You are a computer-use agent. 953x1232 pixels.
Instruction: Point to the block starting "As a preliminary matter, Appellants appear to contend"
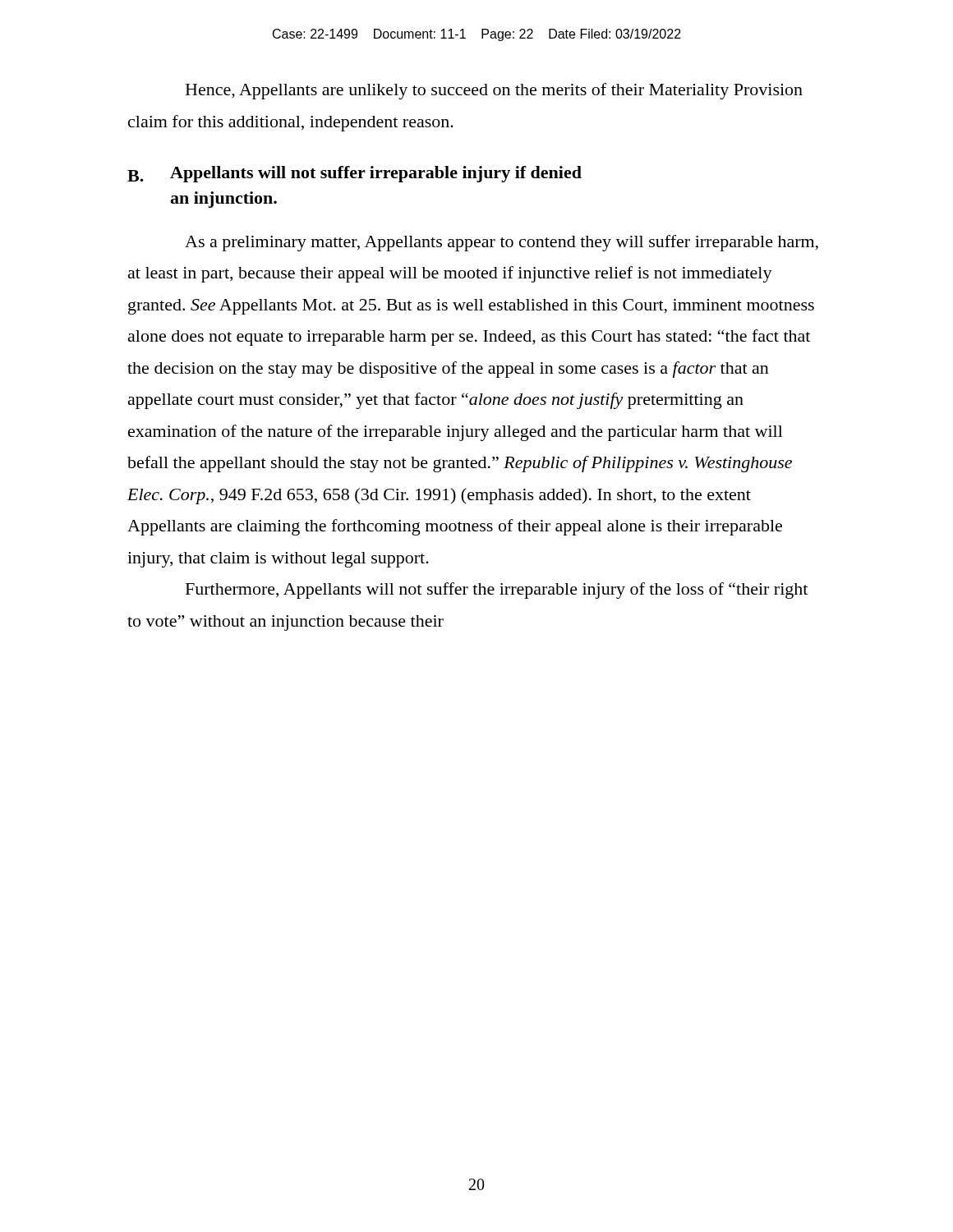(x=473, y=399)
